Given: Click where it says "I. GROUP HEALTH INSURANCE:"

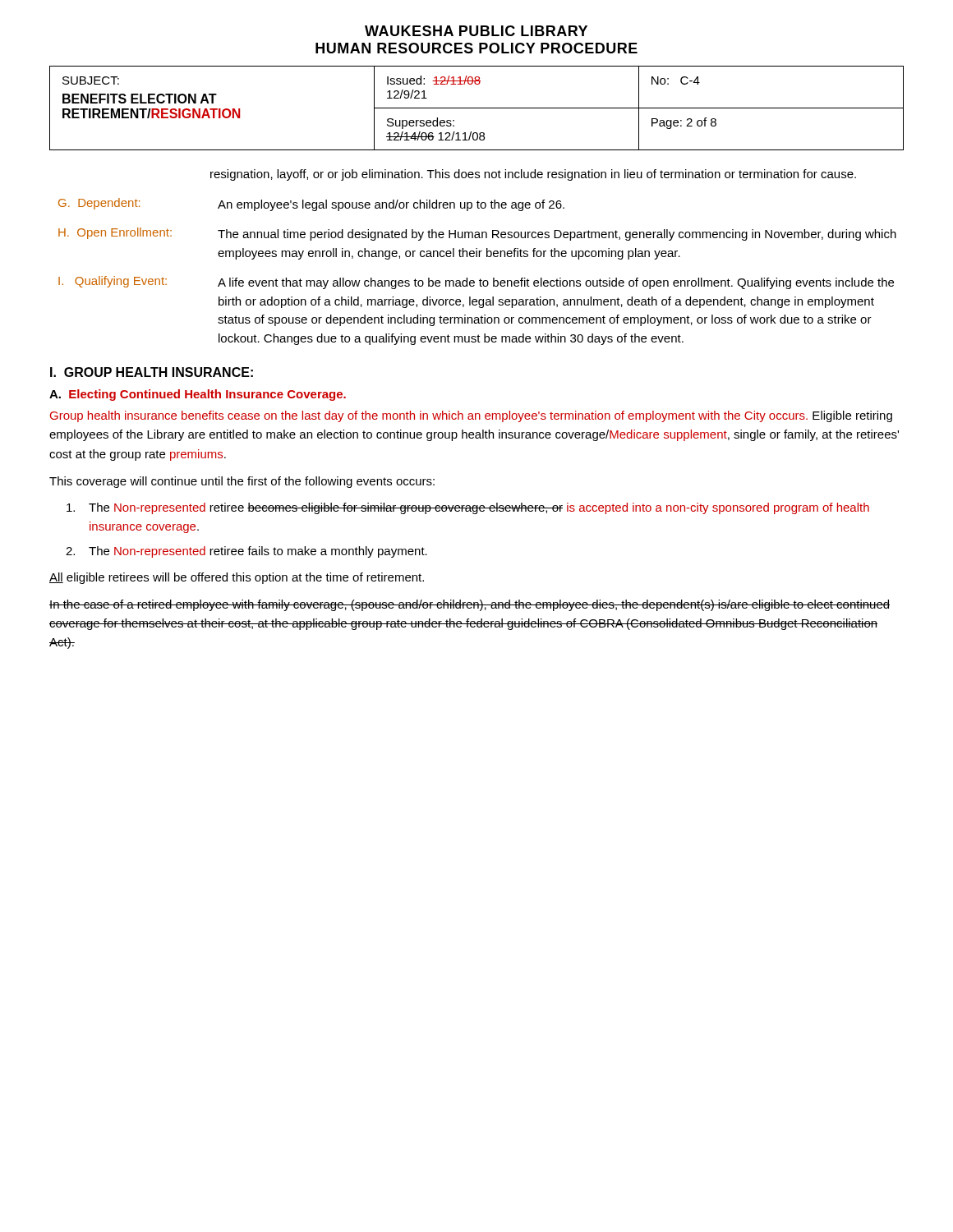Looking at the screenshot, I should pyautogui.click(x=152, y=372).
